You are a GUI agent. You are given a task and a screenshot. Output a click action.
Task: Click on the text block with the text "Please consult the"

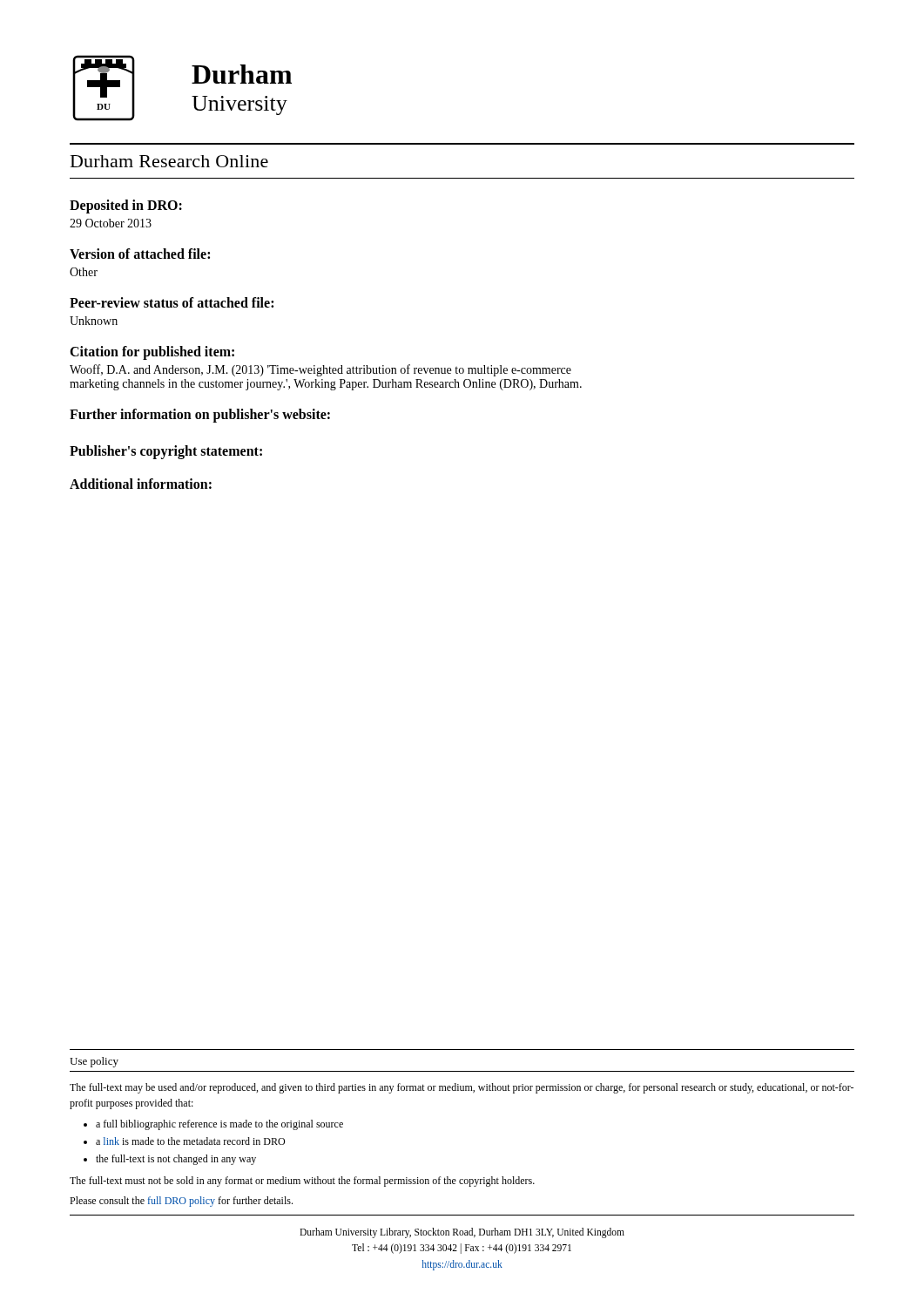click(x=181, y=1202)
